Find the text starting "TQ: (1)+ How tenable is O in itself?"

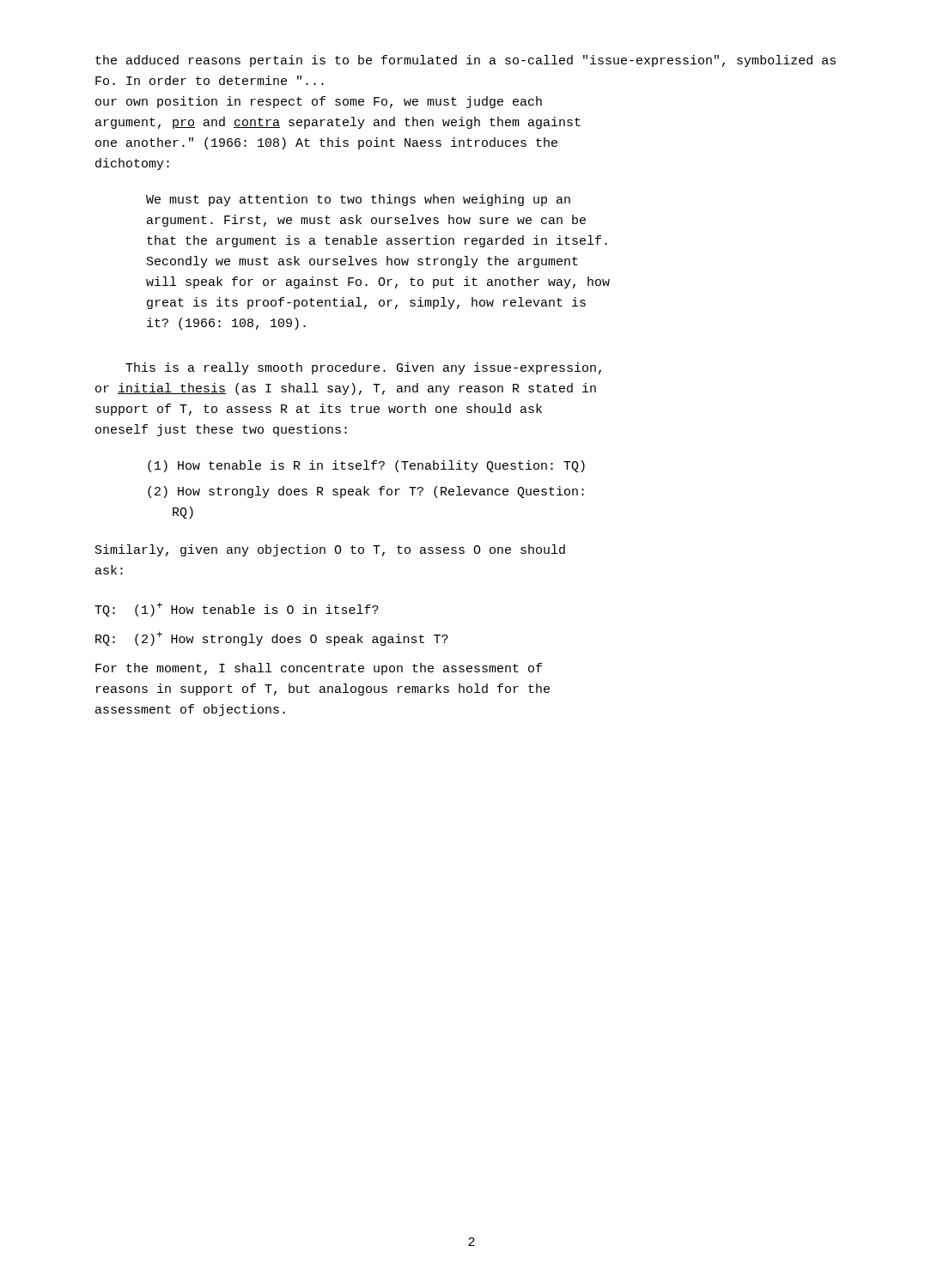click(237, 609)
